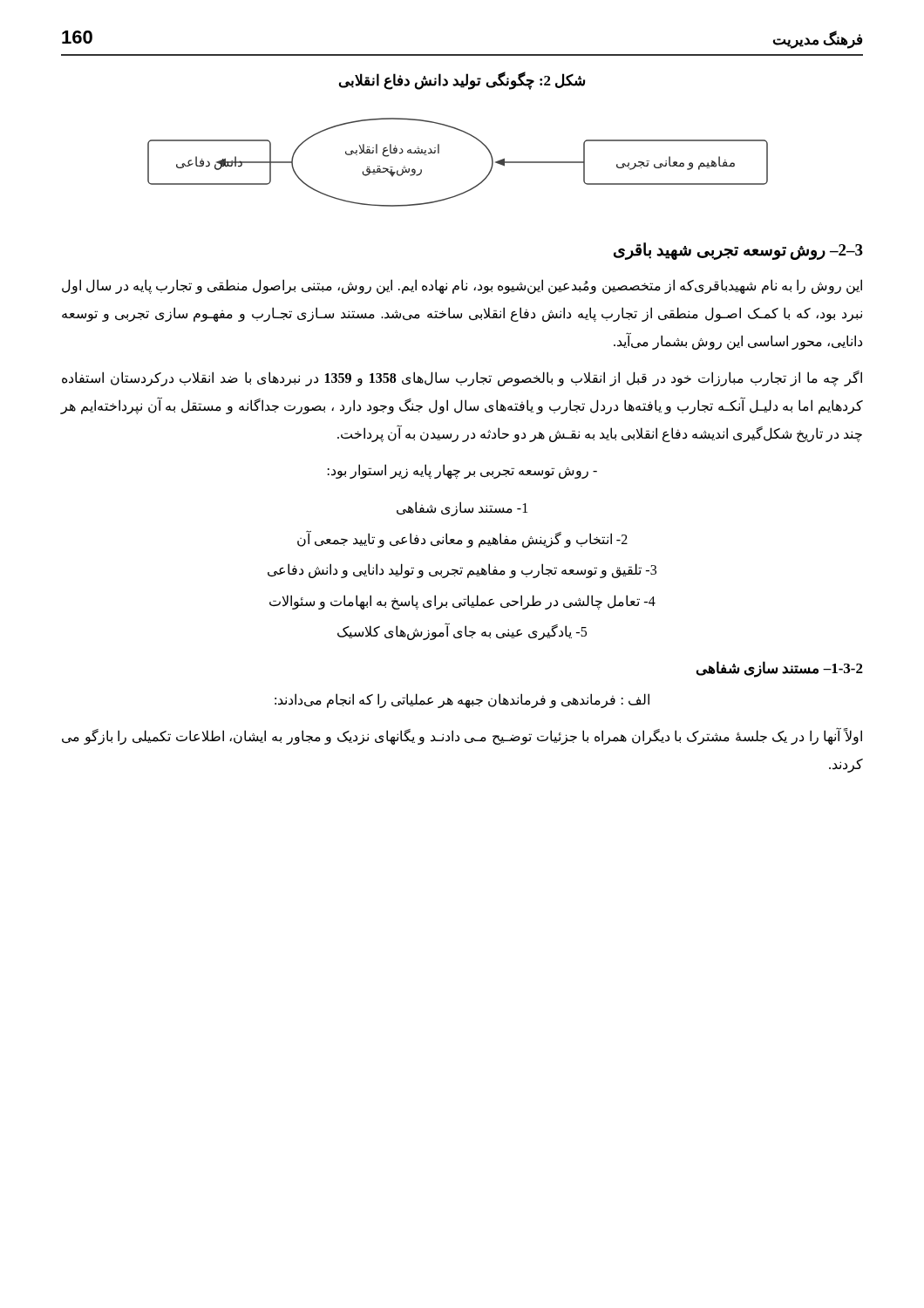Locate the passage starting "3- تلقیق و توسعه تجارب و"
The image size is (924, 1308).
point(462,570)
